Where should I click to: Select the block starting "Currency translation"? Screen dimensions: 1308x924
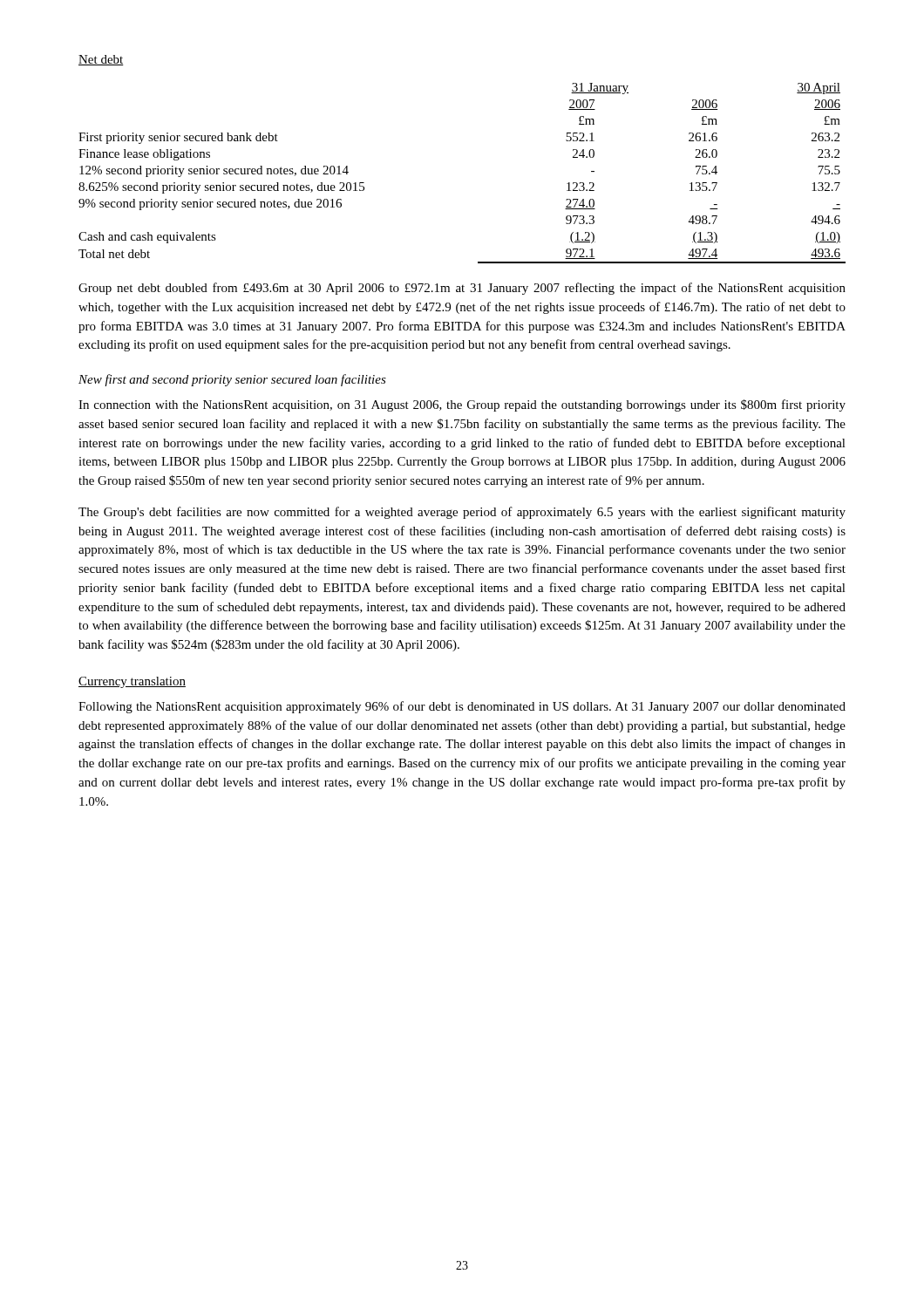coord(132,681)
